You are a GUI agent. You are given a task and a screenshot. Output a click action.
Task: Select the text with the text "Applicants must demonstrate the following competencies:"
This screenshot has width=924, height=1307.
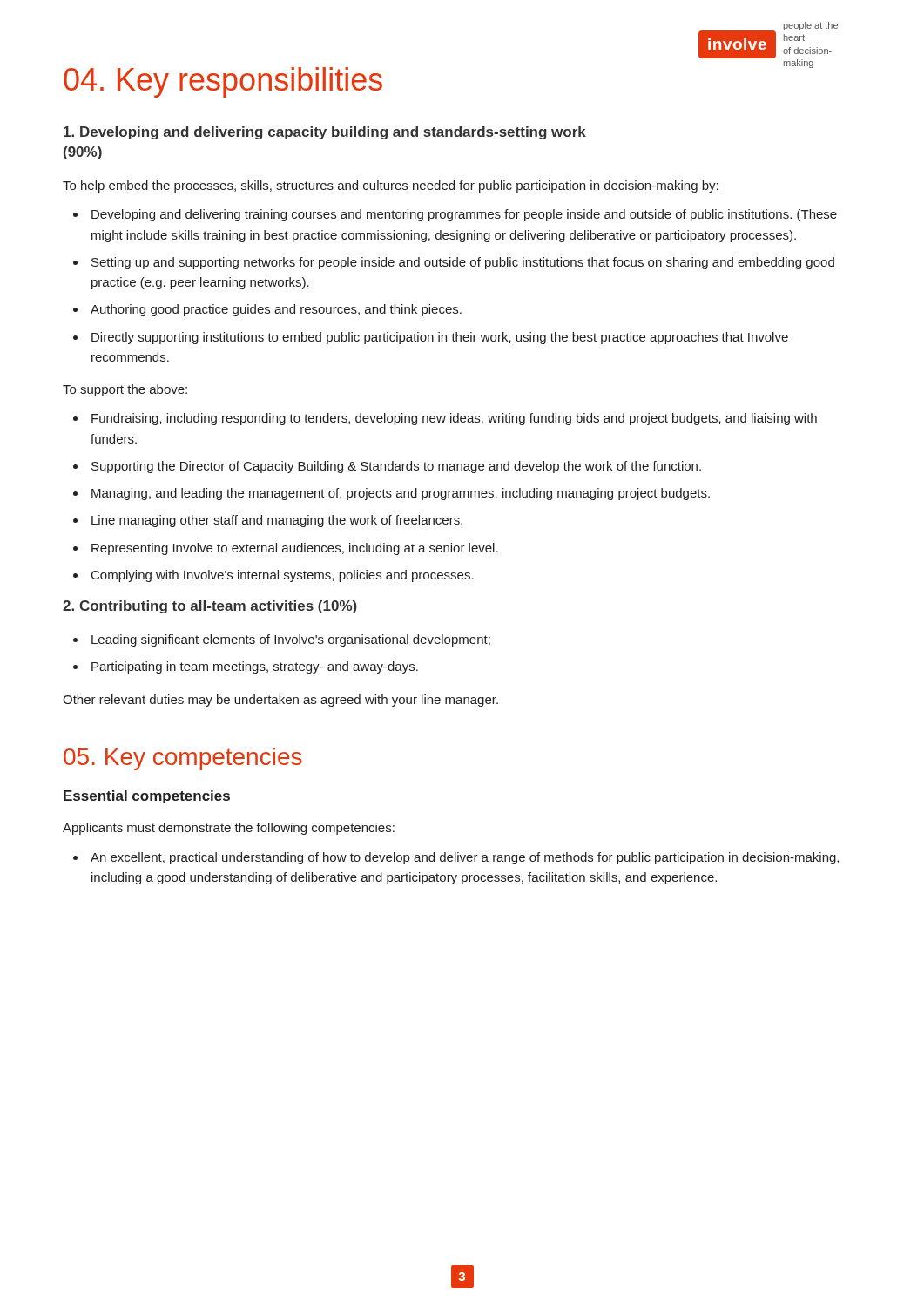(x=229, y=828)
